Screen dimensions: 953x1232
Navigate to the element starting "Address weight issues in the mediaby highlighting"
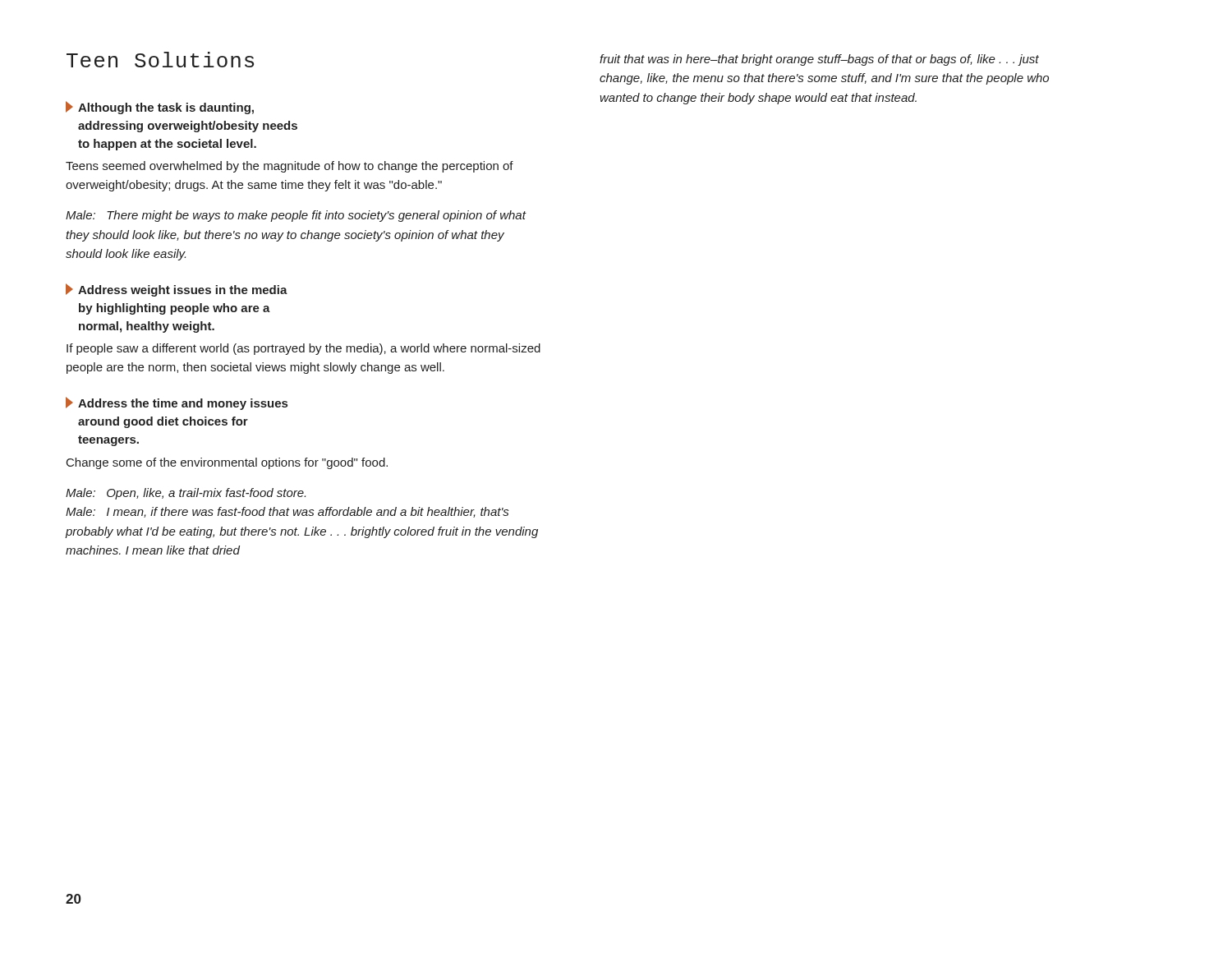pyautogui.click(x=177, y=290)
